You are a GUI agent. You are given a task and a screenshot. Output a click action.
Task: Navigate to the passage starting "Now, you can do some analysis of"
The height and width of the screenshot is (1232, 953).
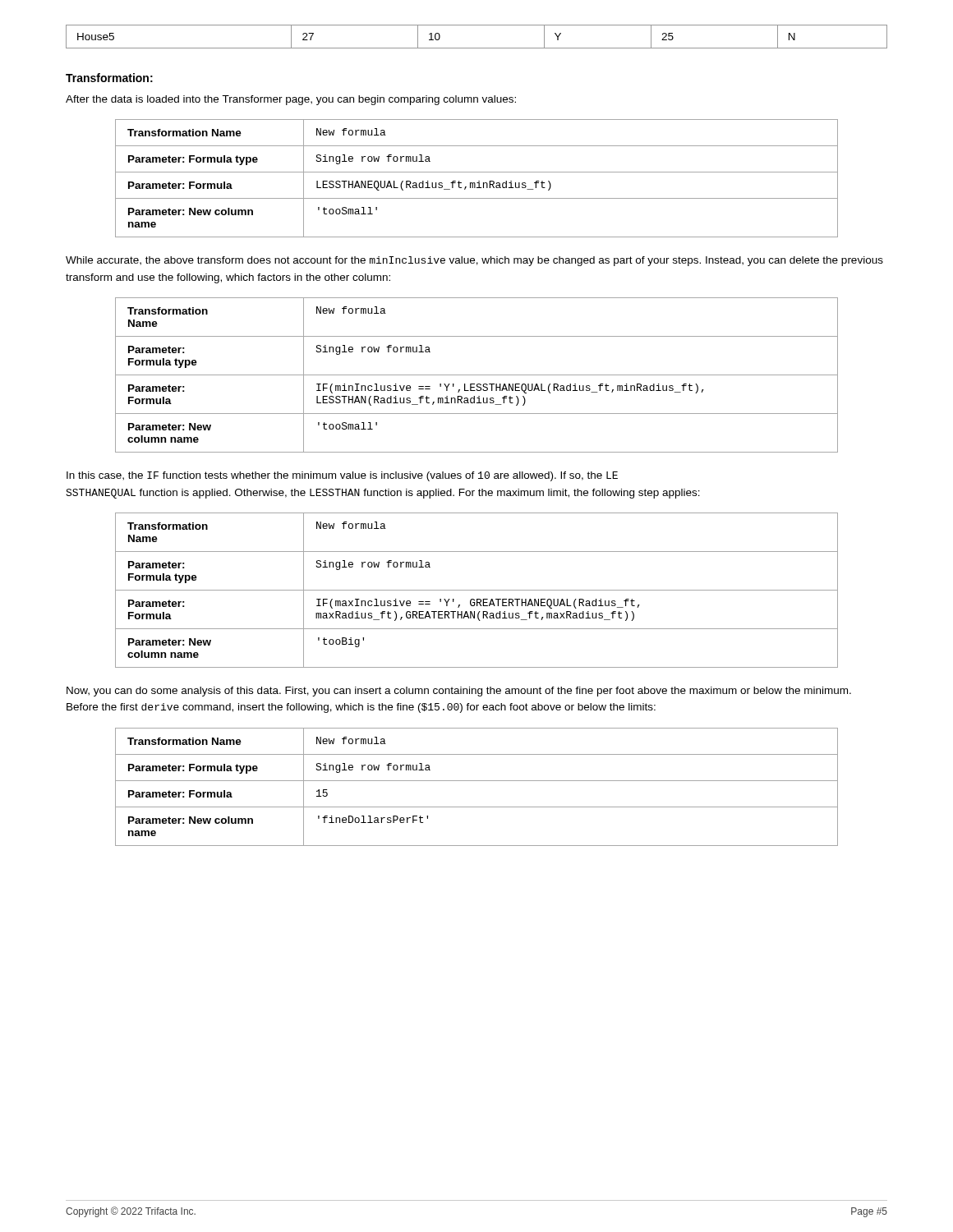[x=459, y=699]
